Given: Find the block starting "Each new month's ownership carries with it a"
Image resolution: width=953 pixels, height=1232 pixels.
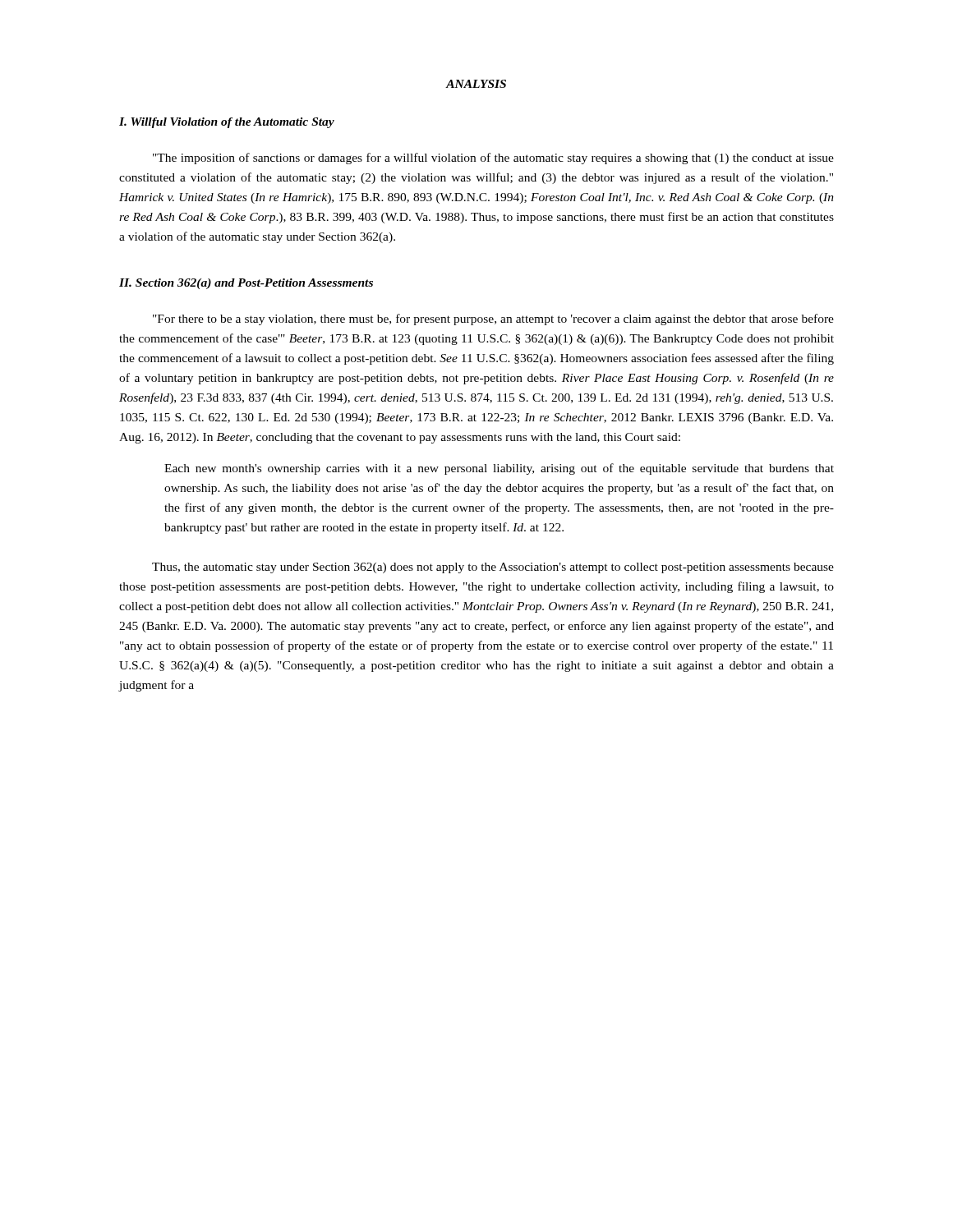Looking at the screenshot, I should pos(499,498).
